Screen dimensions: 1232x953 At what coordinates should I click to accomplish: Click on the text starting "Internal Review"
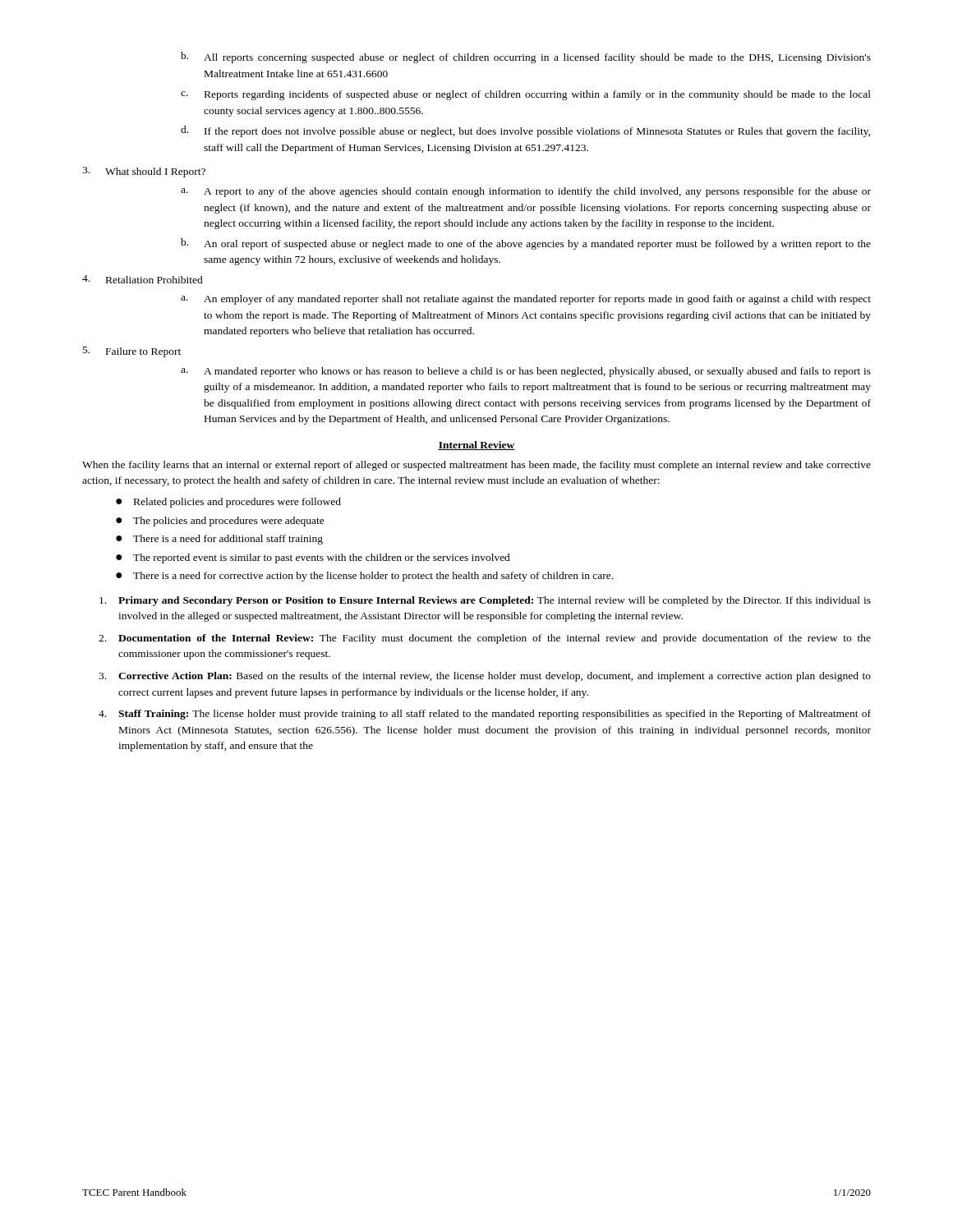pyautogui.click(x=476, y=445)
